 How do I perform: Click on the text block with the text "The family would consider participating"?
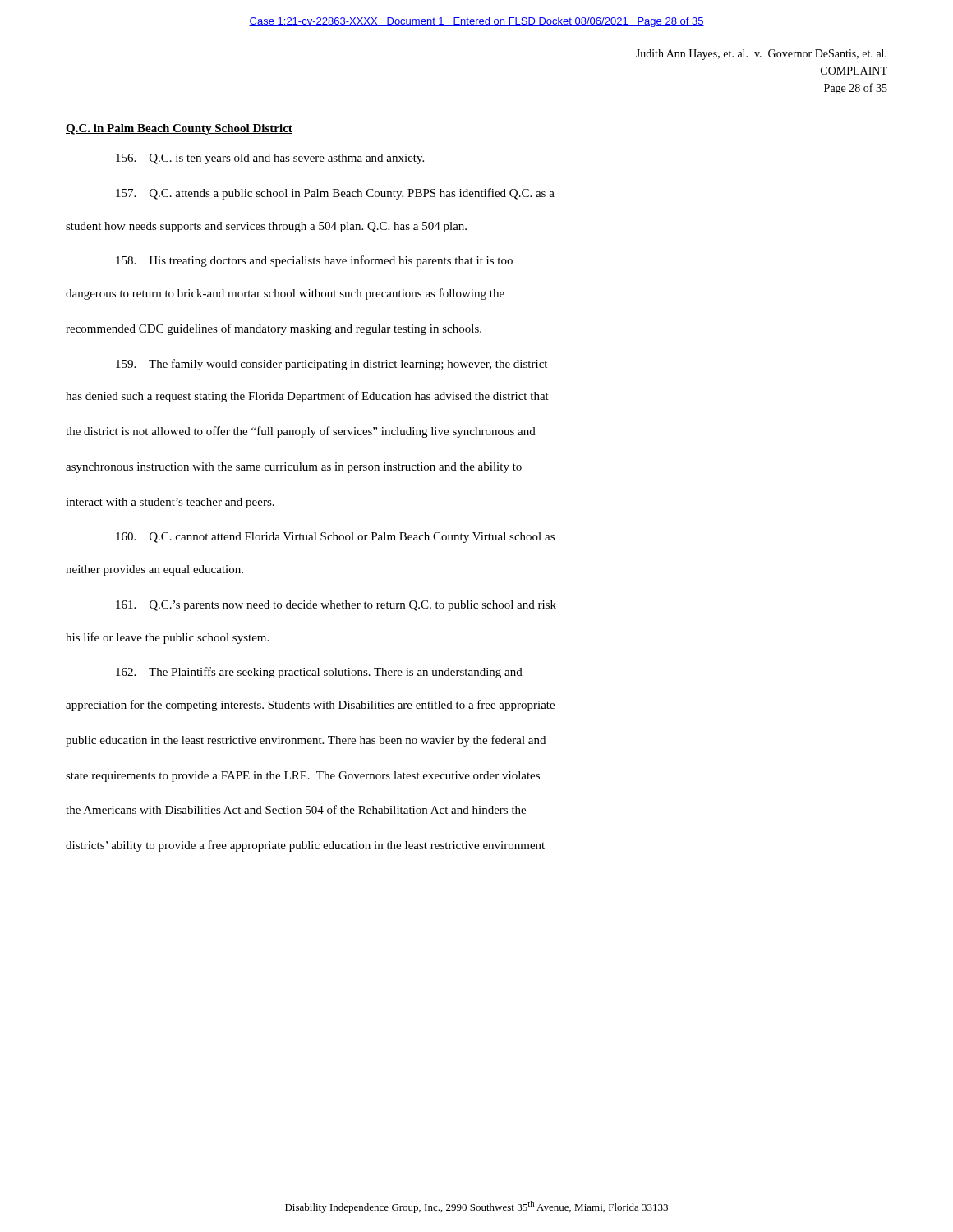pos(476,433)
